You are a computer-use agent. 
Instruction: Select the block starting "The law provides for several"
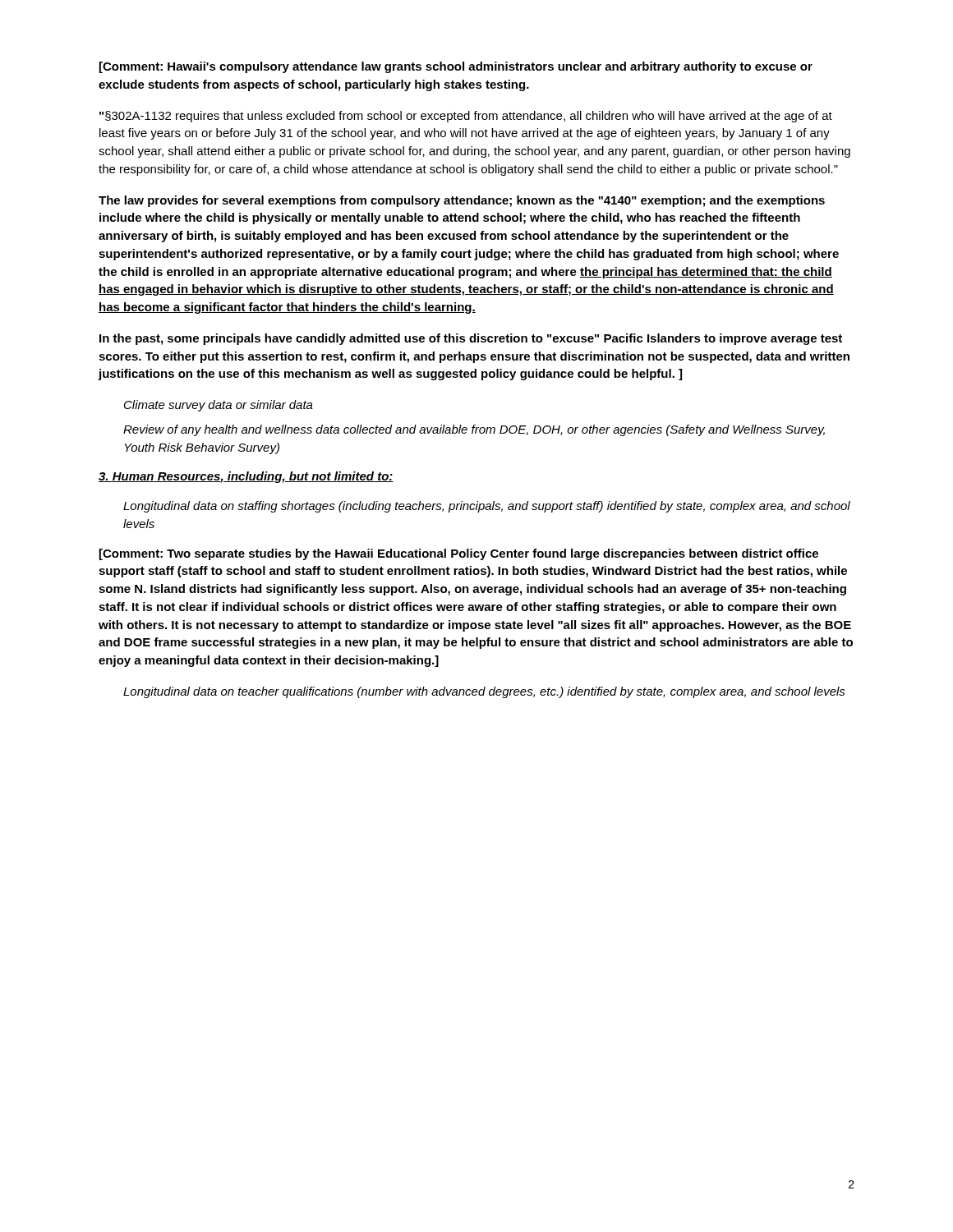tap(469, 253)
